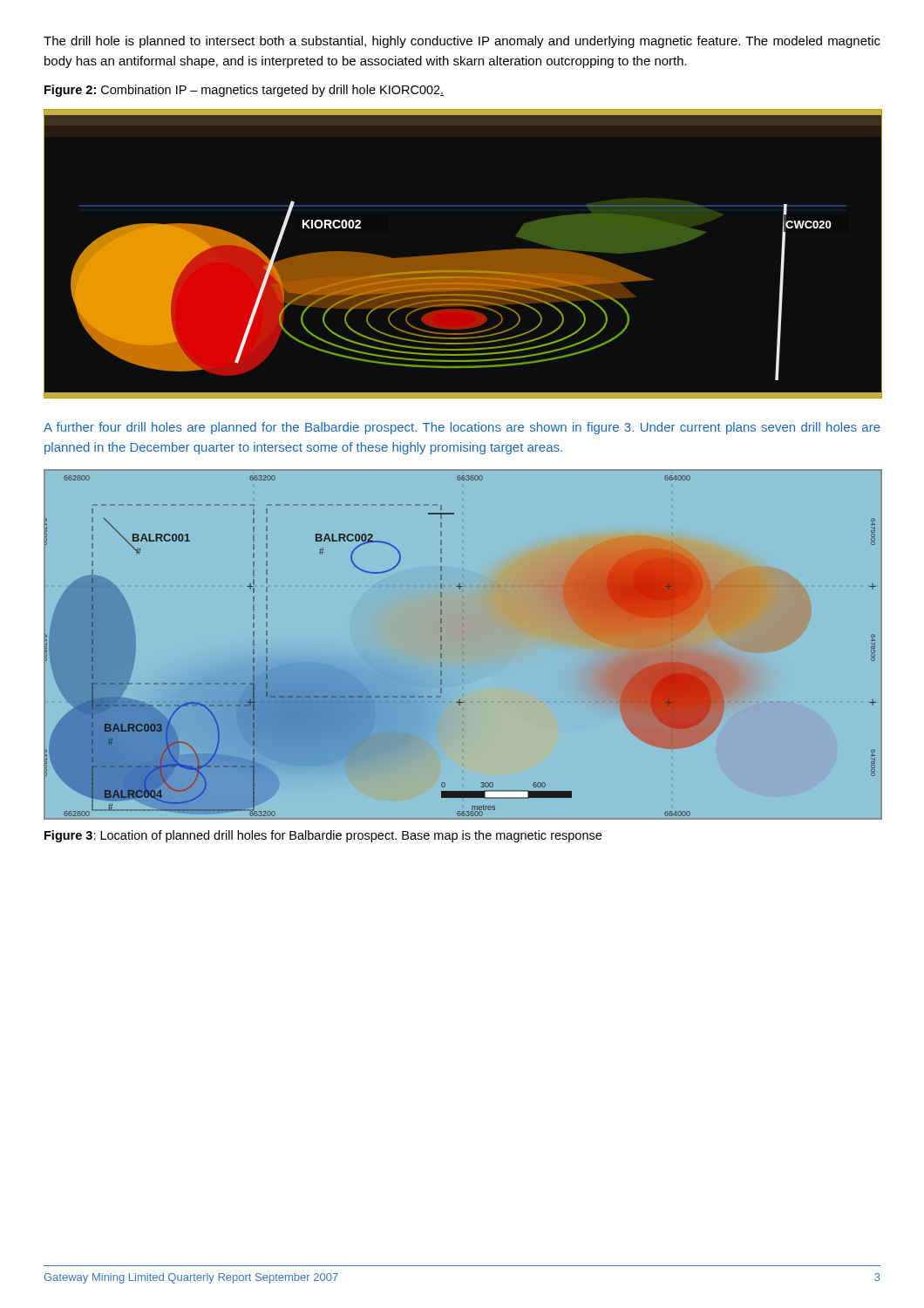Navigate to the block starting "A further four"
Screen dimensions: 1308x924
(462, 437)
